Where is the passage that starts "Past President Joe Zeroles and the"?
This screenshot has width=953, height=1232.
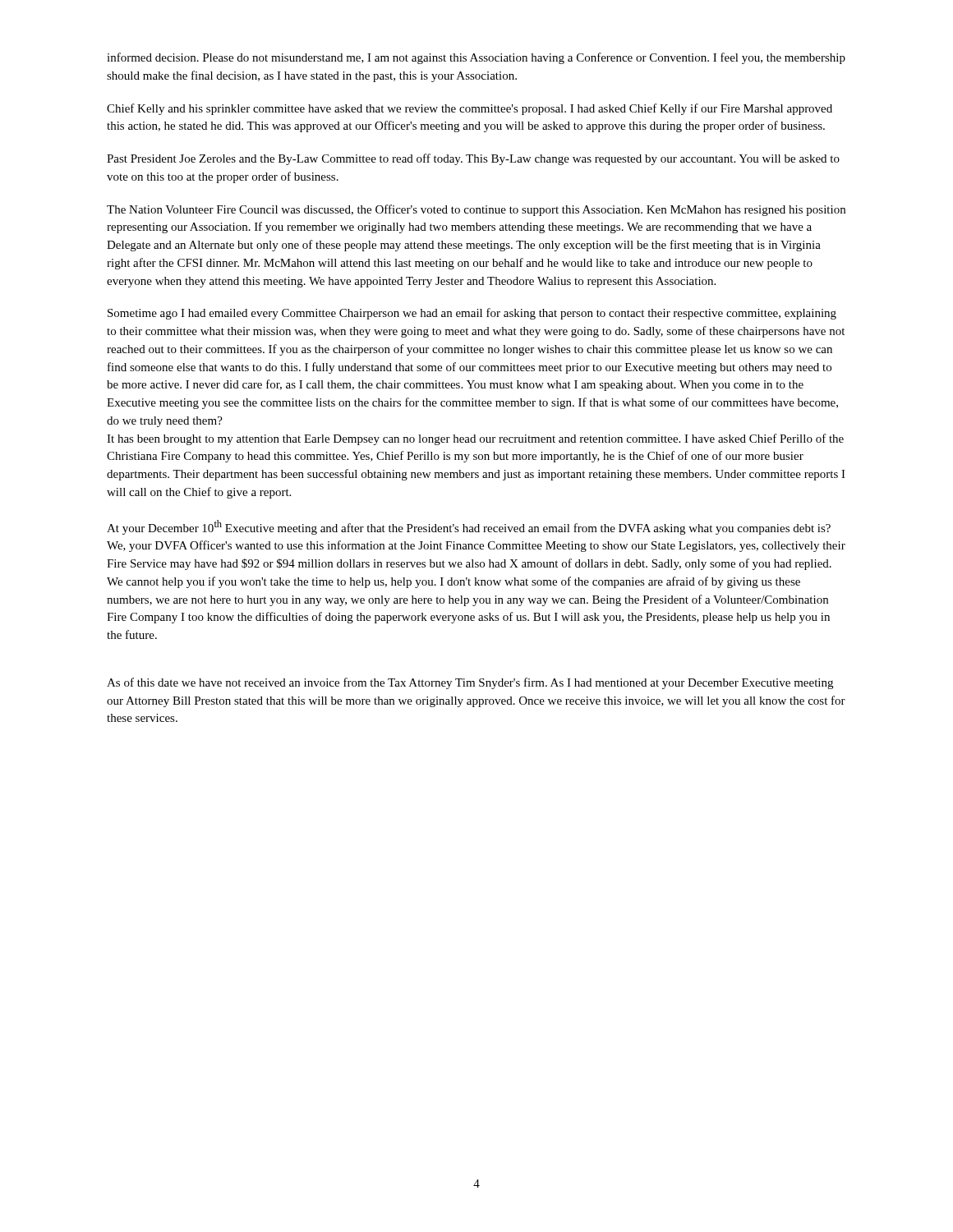(x=473, y=167)
